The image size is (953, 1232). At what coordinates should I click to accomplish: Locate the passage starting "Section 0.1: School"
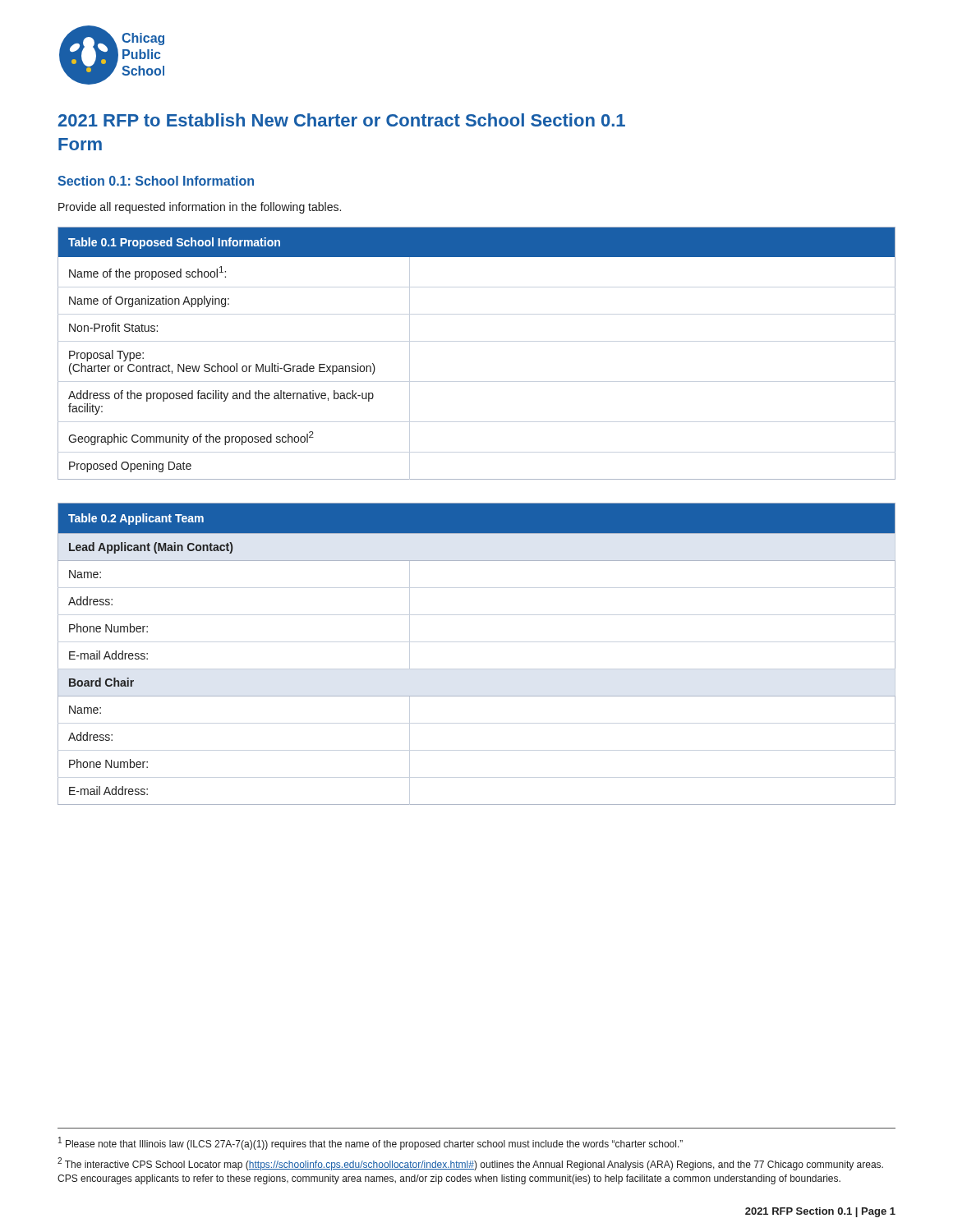(x=156, y=181)
